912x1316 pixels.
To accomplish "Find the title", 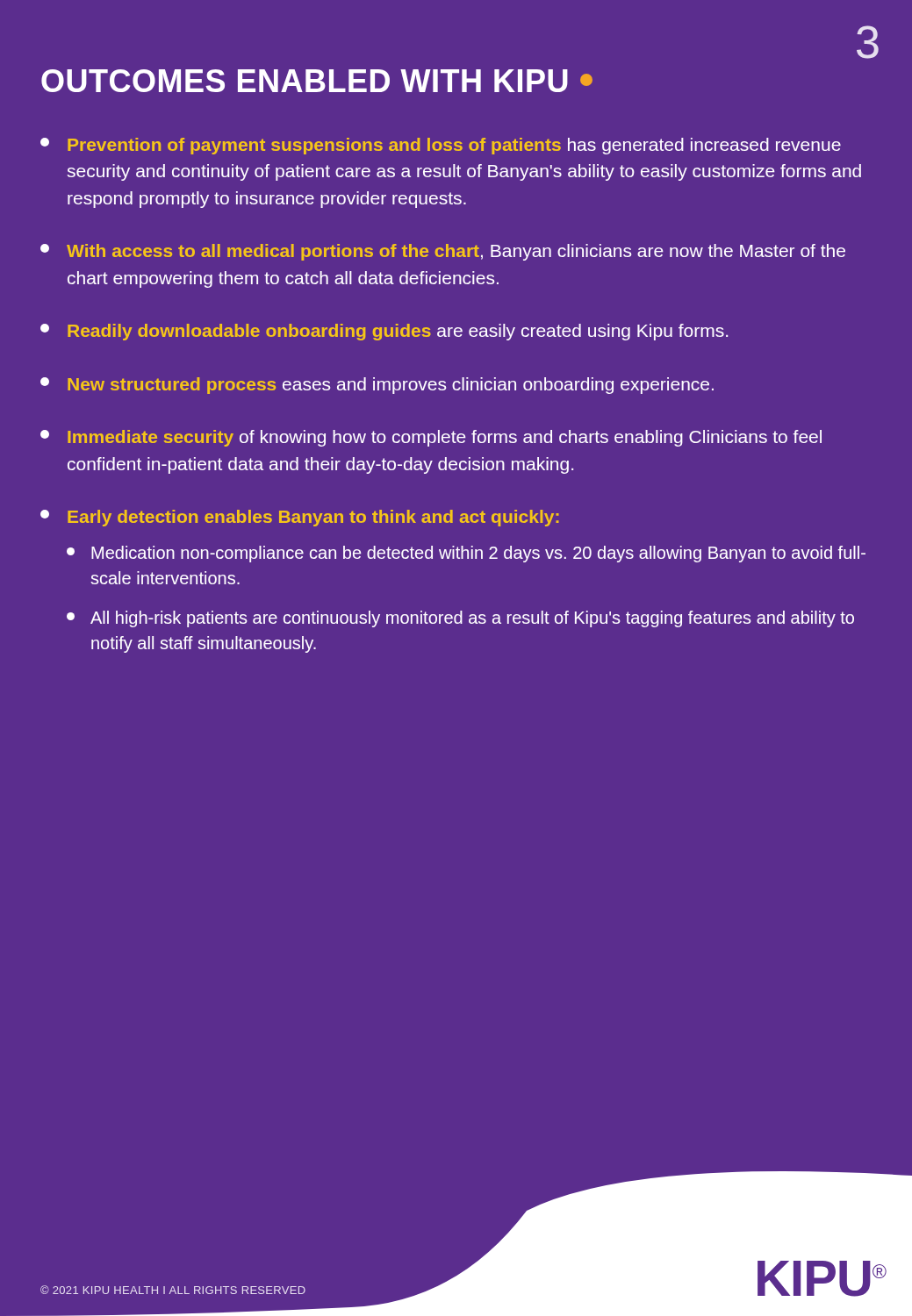I will pyautogui.click(x=456, y=82).
